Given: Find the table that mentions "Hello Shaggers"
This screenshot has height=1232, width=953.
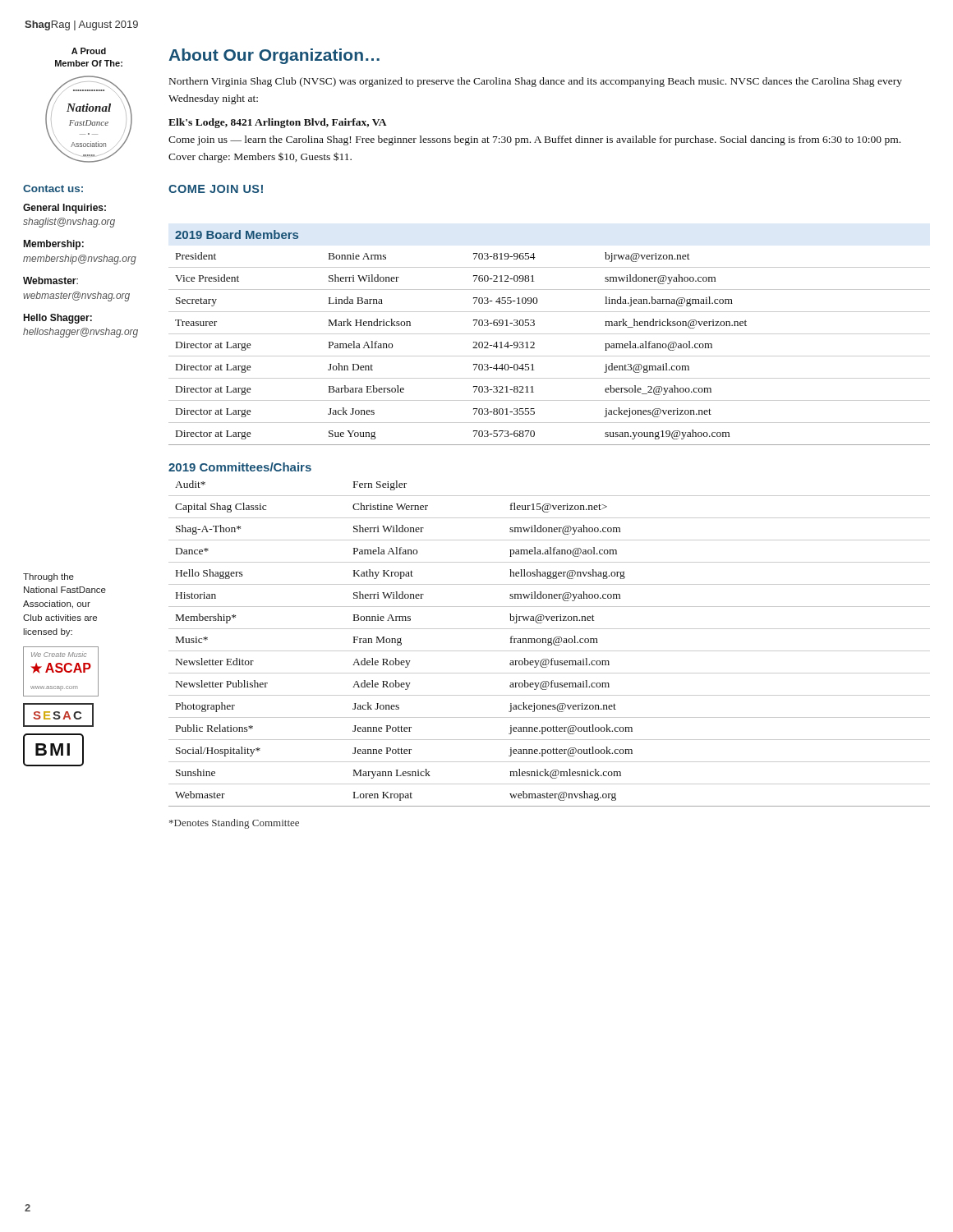Looking at the screenshot, I should (x=549, y=640).
